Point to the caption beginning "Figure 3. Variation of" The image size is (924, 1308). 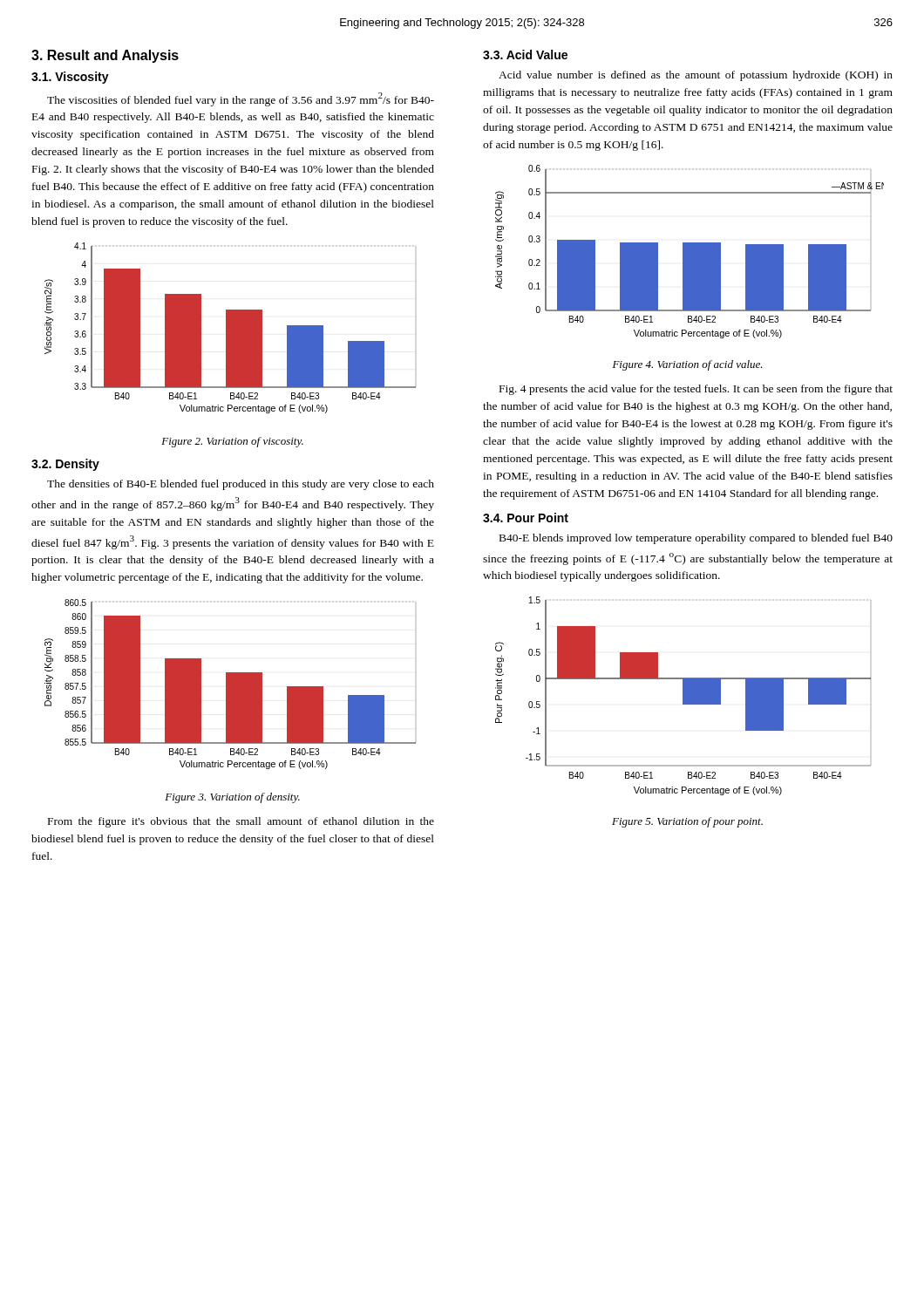point(233,797)
